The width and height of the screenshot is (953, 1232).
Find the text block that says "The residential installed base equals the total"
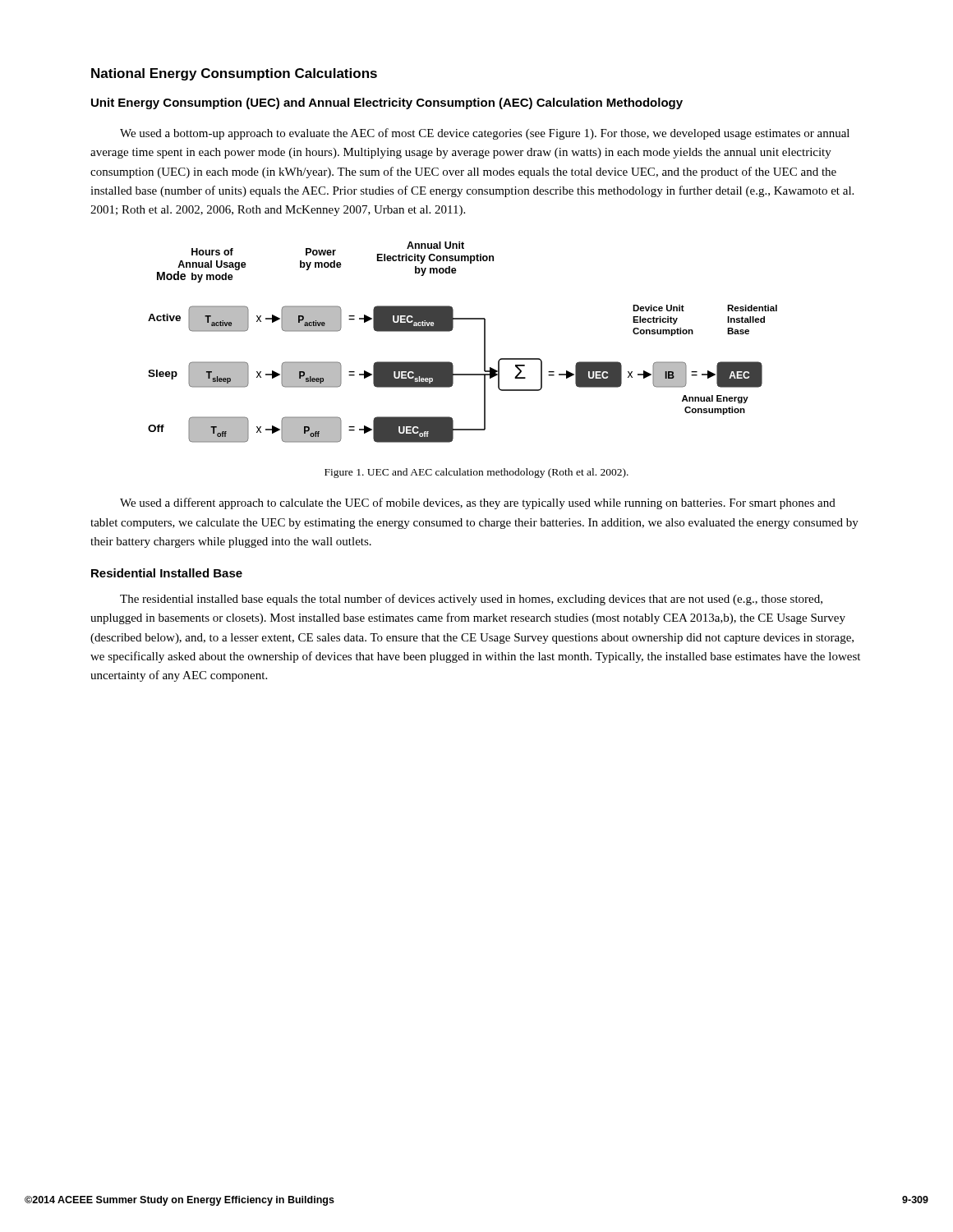[475, 637]
